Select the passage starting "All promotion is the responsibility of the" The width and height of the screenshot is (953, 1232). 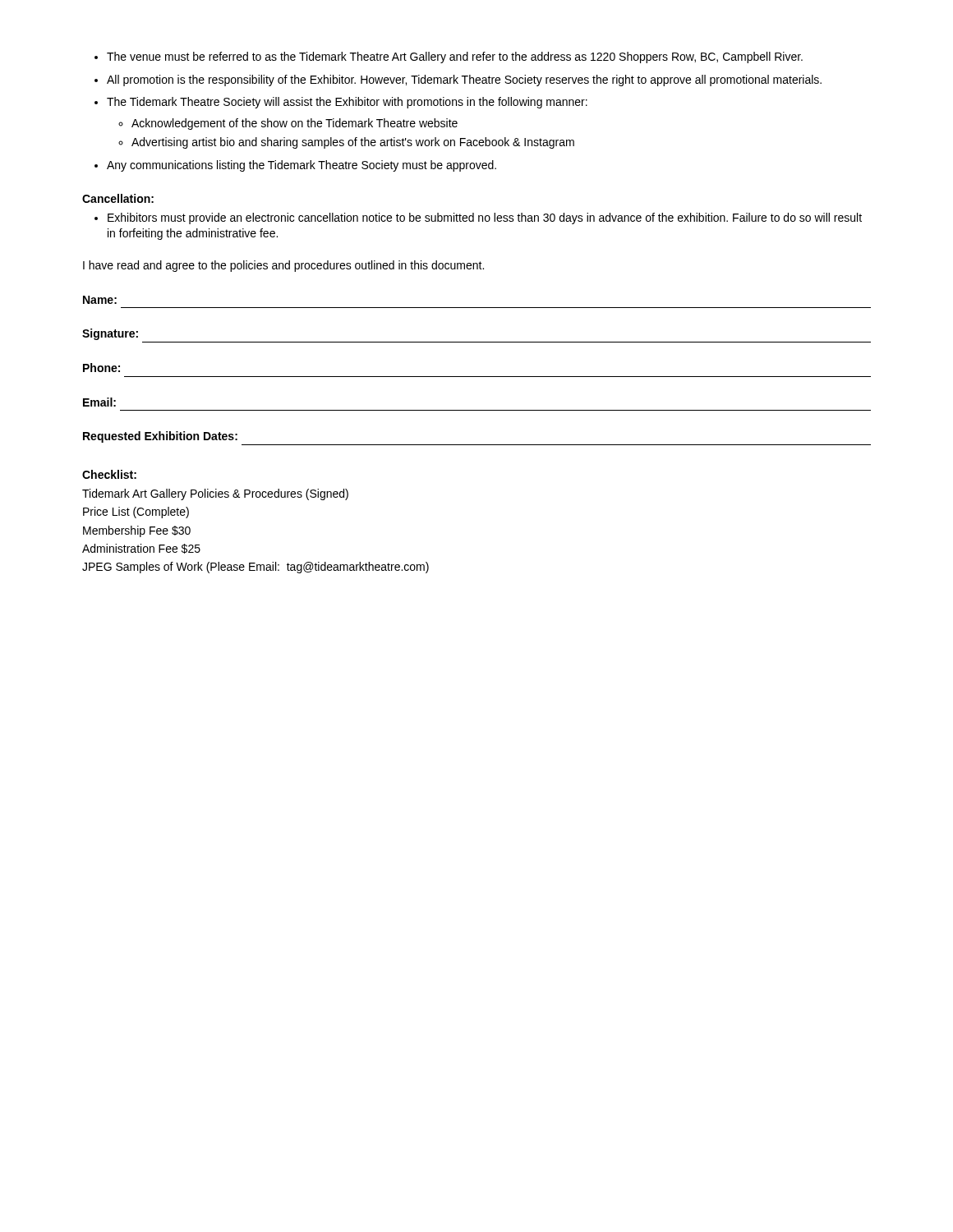pyautogui.click(x=489, y=80)
